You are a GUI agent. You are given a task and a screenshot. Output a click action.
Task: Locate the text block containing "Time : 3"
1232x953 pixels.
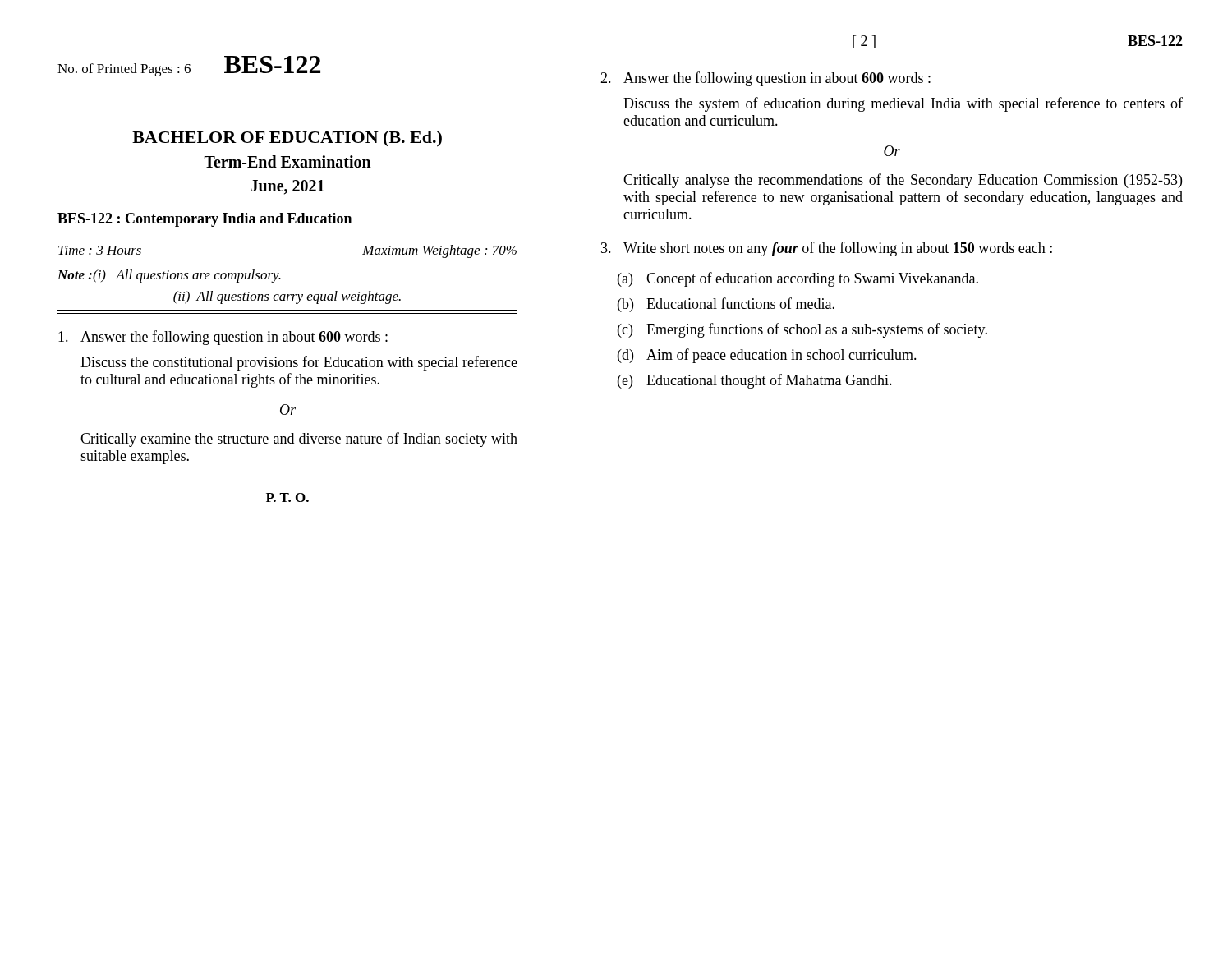coord(99,250)
